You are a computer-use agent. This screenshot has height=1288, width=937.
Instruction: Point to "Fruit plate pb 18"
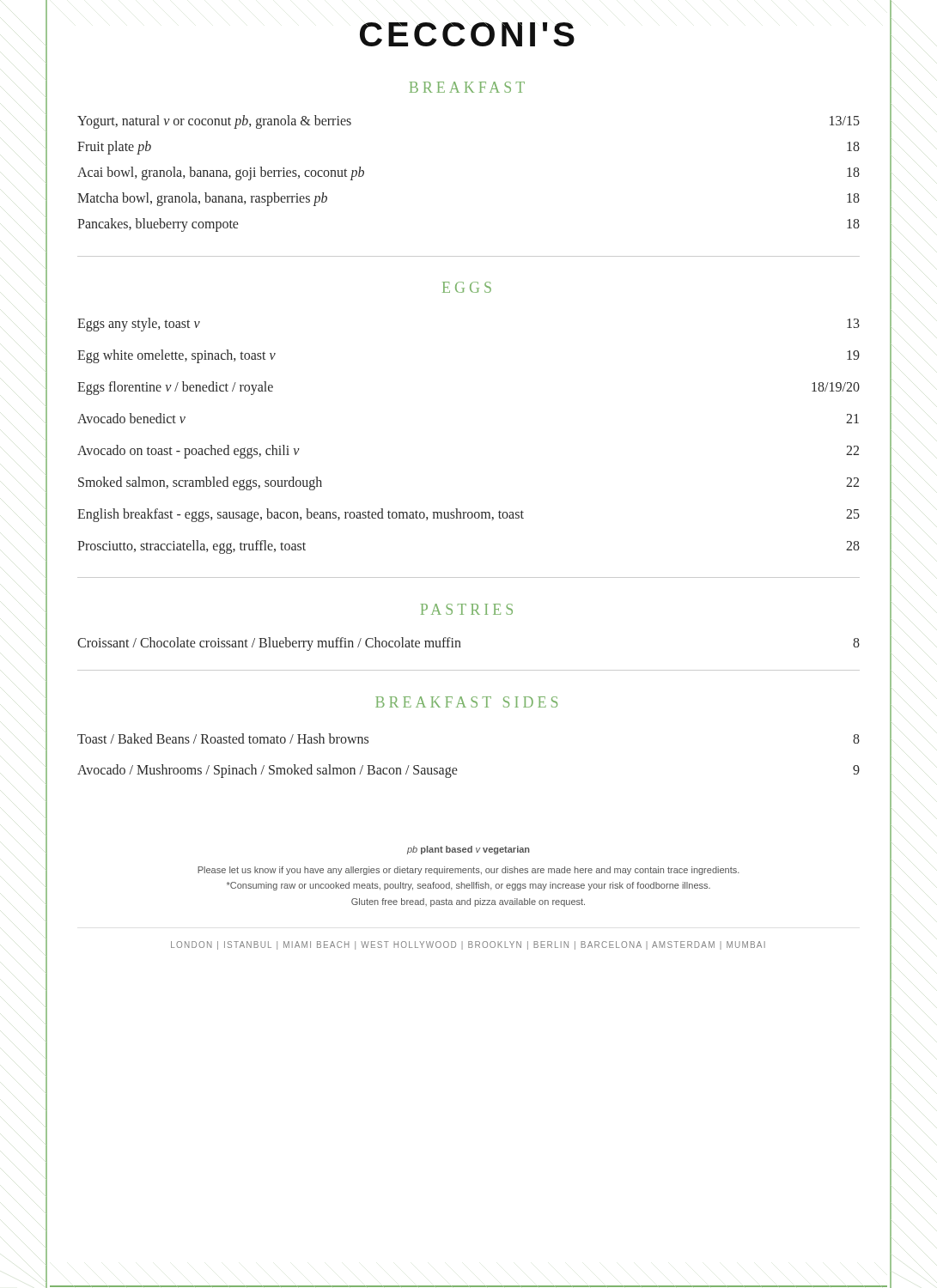113,147
